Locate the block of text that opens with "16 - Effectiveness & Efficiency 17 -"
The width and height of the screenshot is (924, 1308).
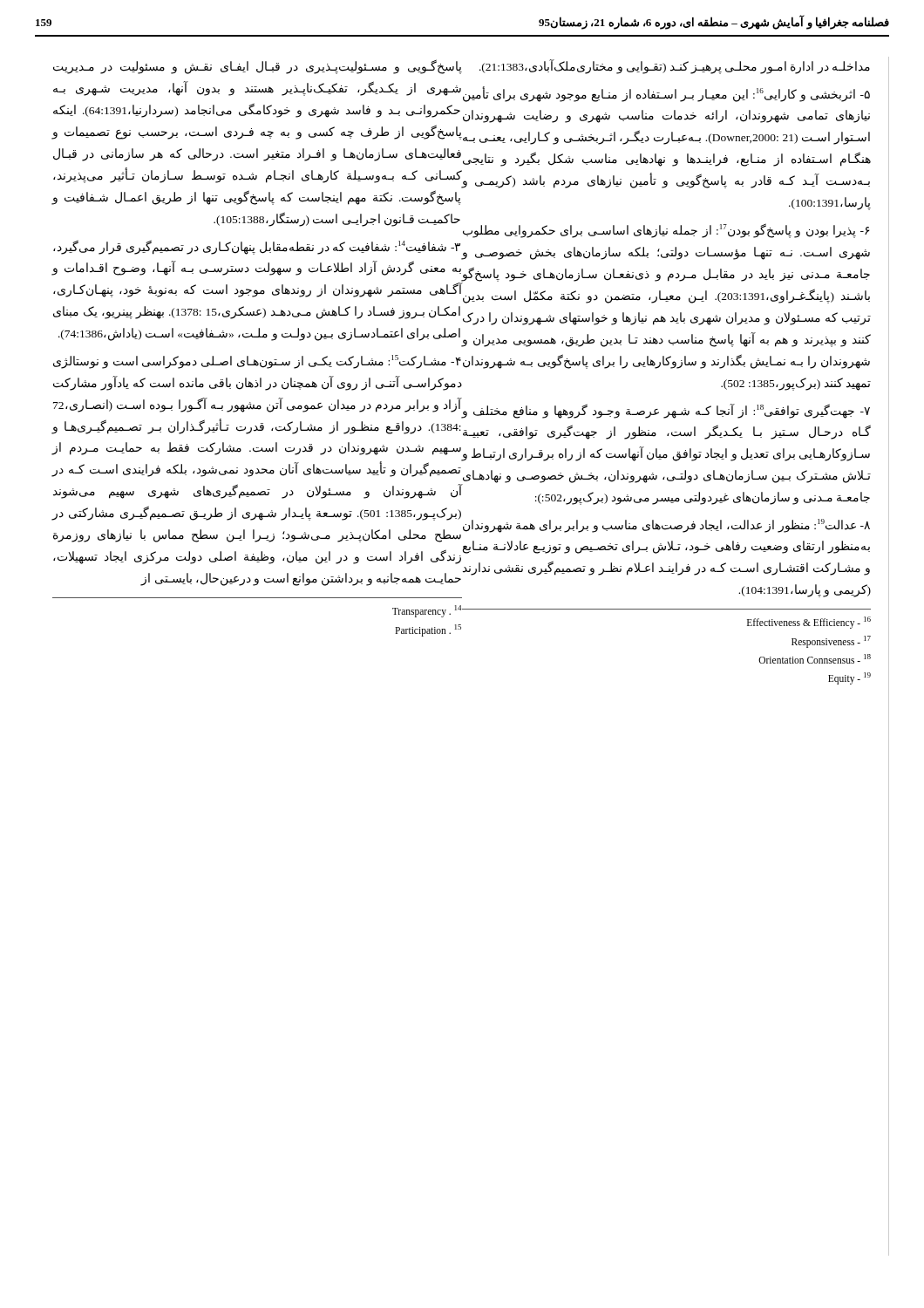point(809,623)
